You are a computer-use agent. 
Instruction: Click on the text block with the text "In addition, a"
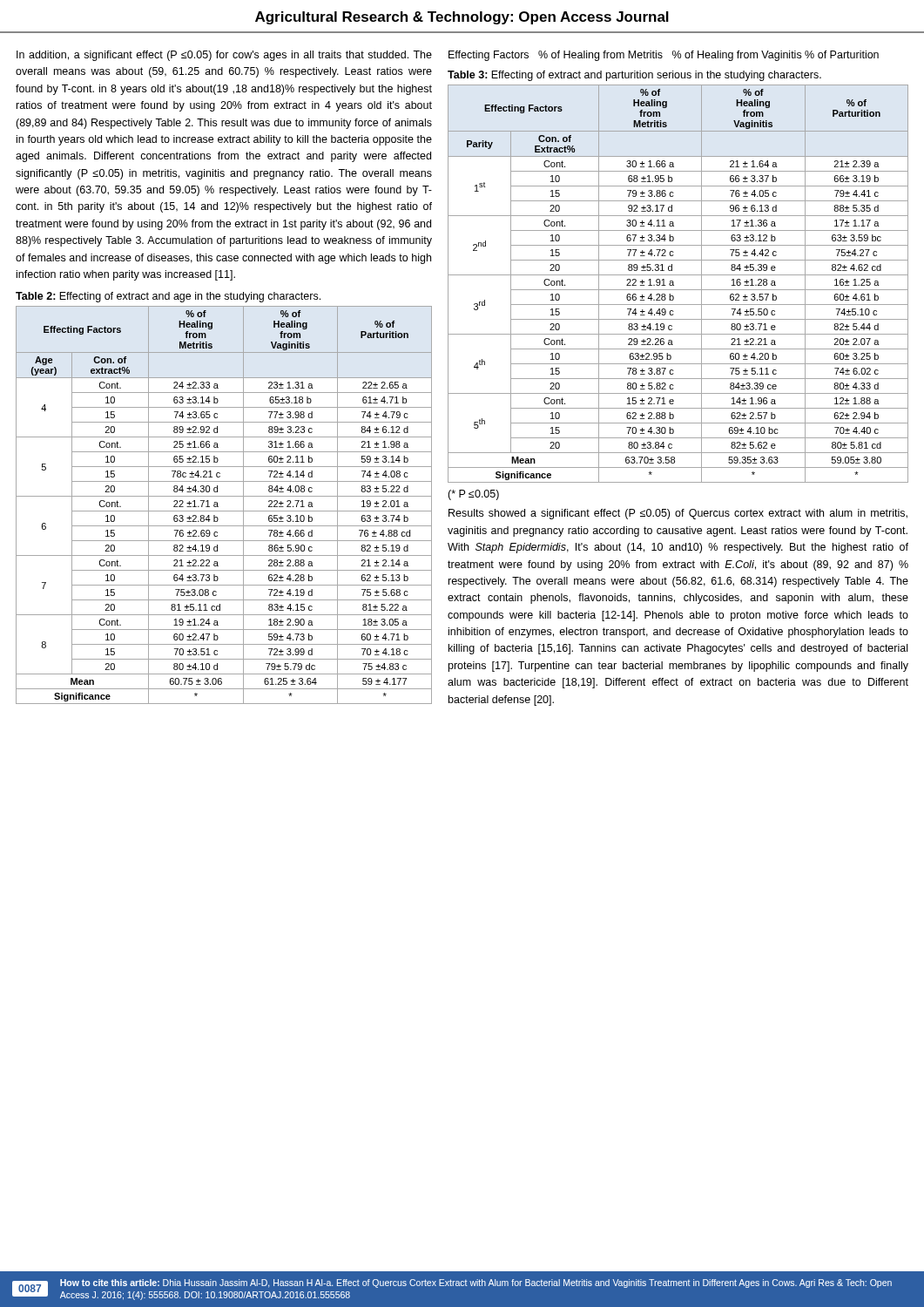coord(224,165)
